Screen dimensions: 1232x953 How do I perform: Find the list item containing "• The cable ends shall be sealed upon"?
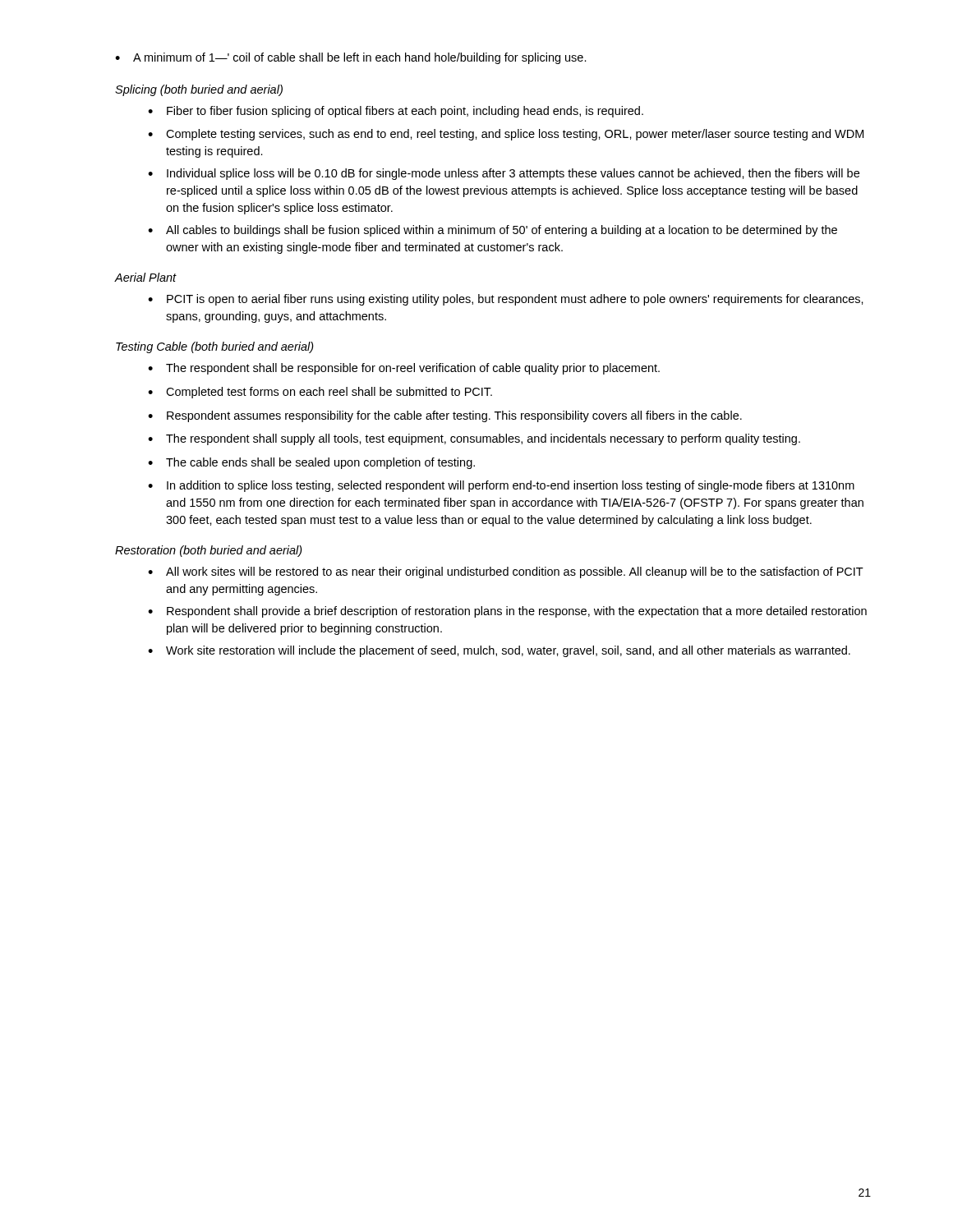point(311,463)
